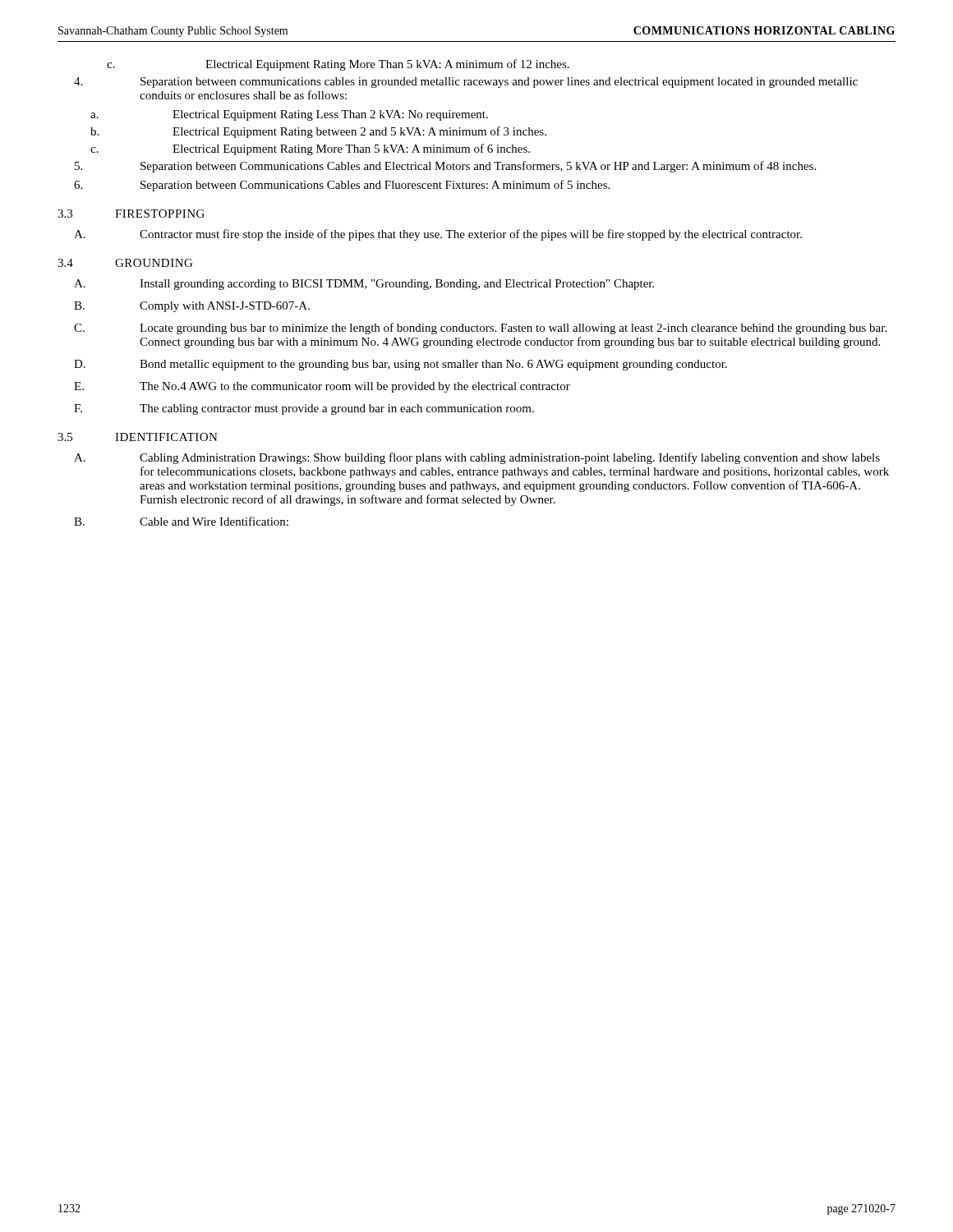Click the passage that begins "C. Locate grounding bus bar"
Viewport: 953px width, 1232px height.
[476, 335]
